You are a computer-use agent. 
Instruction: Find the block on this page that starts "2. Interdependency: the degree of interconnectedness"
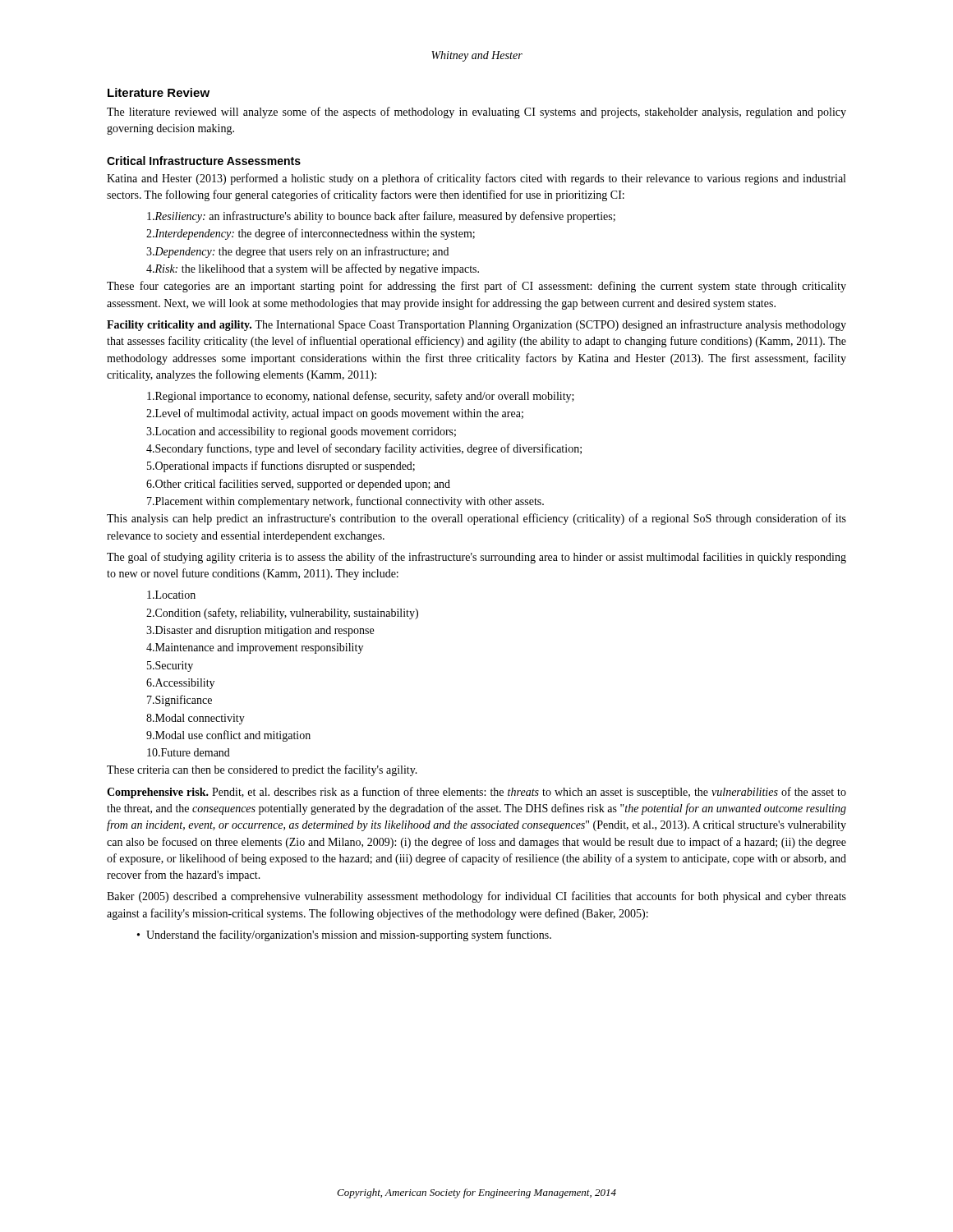click(476, 235)
